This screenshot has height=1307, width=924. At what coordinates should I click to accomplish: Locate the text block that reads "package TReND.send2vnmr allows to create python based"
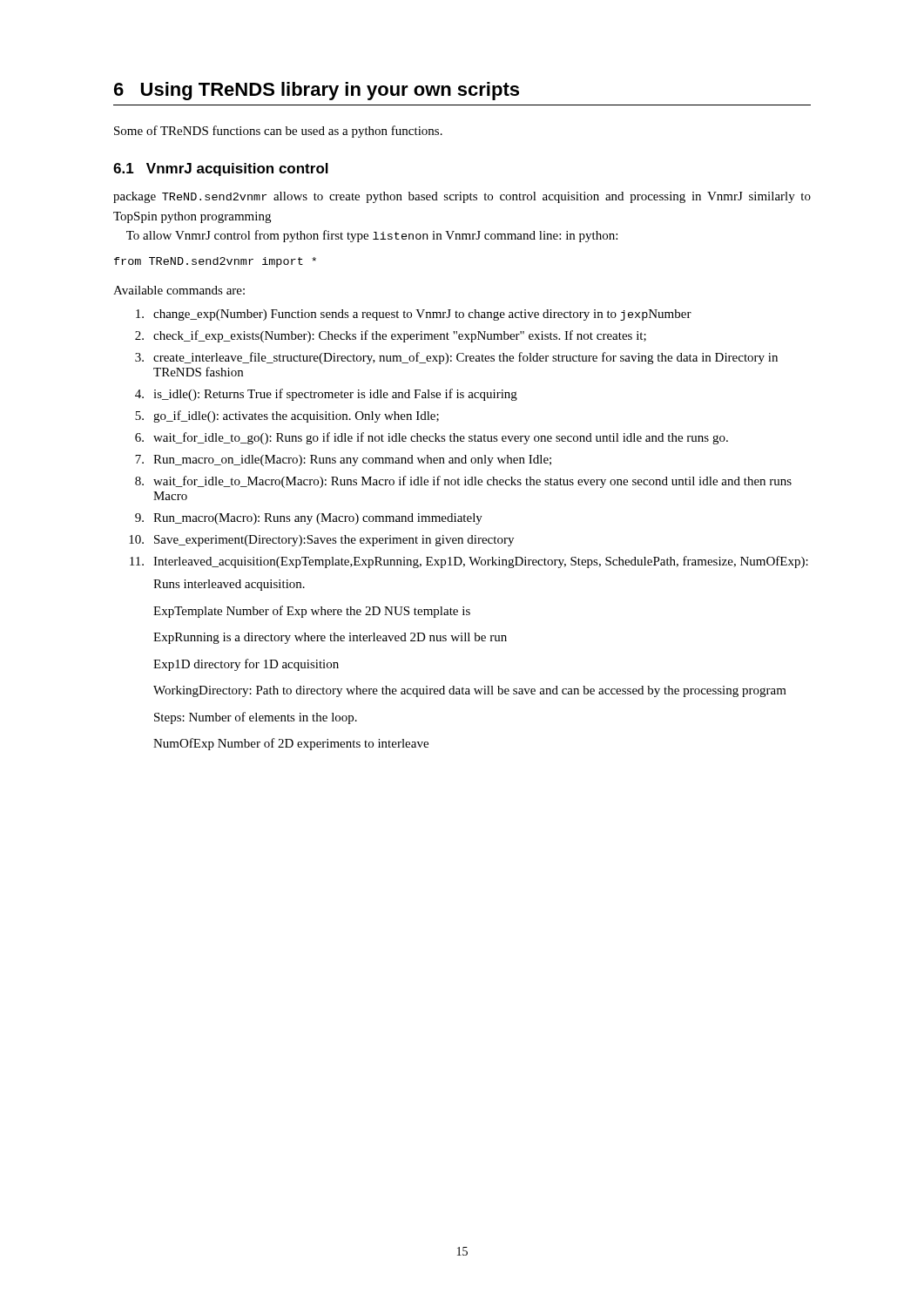click(x=462, y=197)
